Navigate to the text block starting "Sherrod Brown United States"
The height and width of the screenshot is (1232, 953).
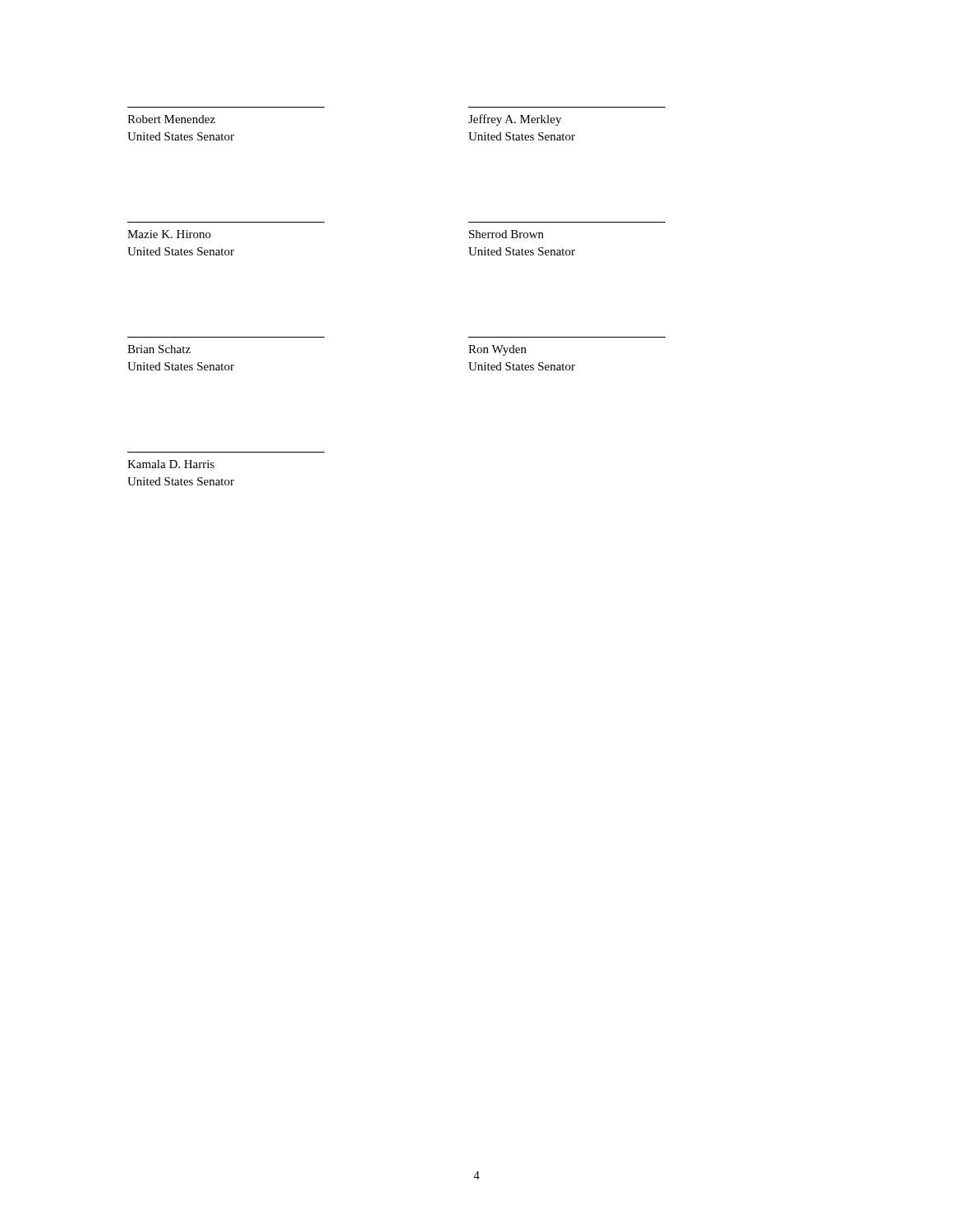(x=567, y=241)
